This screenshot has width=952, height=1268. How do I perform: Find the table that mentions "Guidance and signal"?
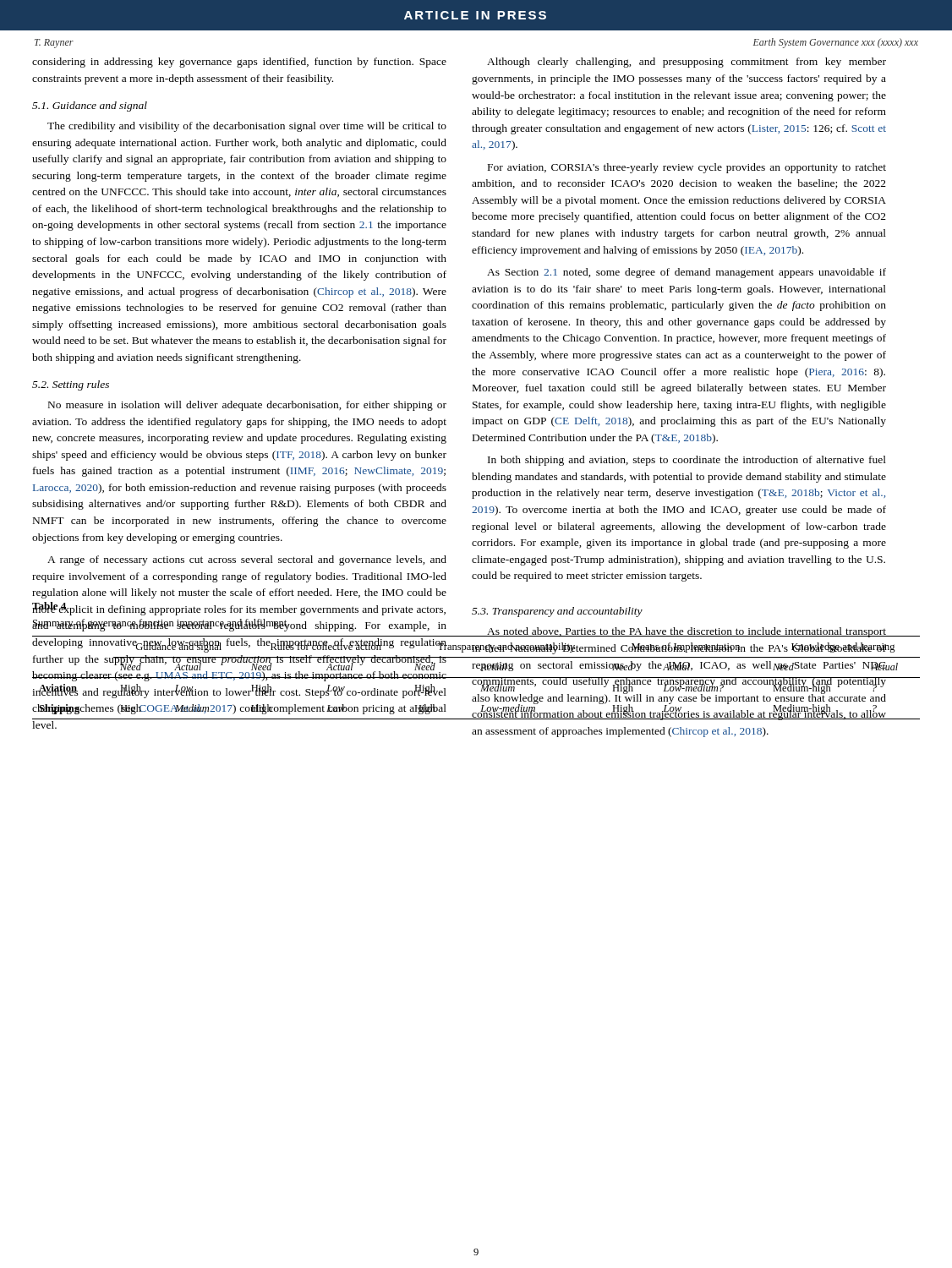476,677
